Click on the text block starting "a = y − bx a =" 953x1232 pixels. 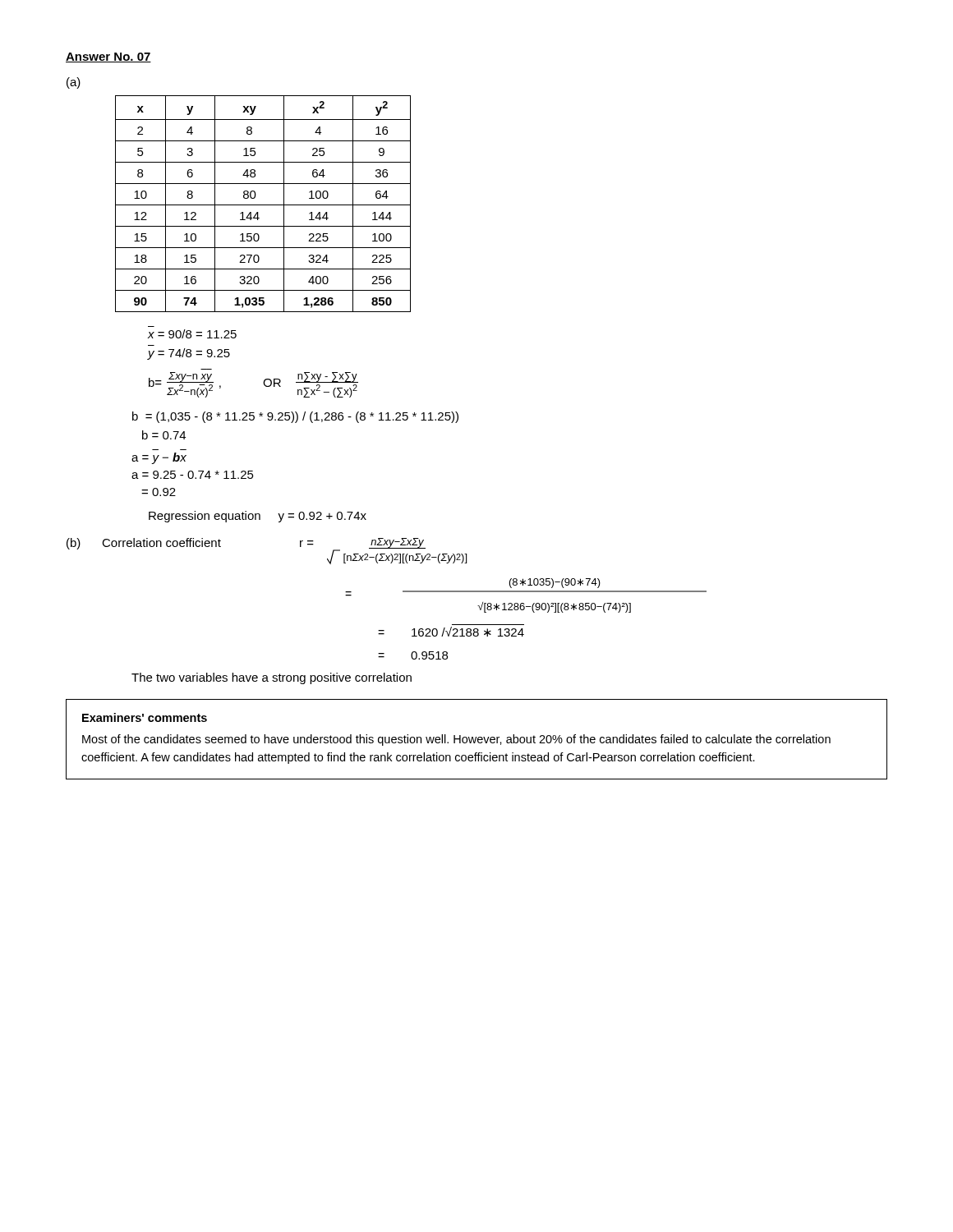tap(159, 458)
